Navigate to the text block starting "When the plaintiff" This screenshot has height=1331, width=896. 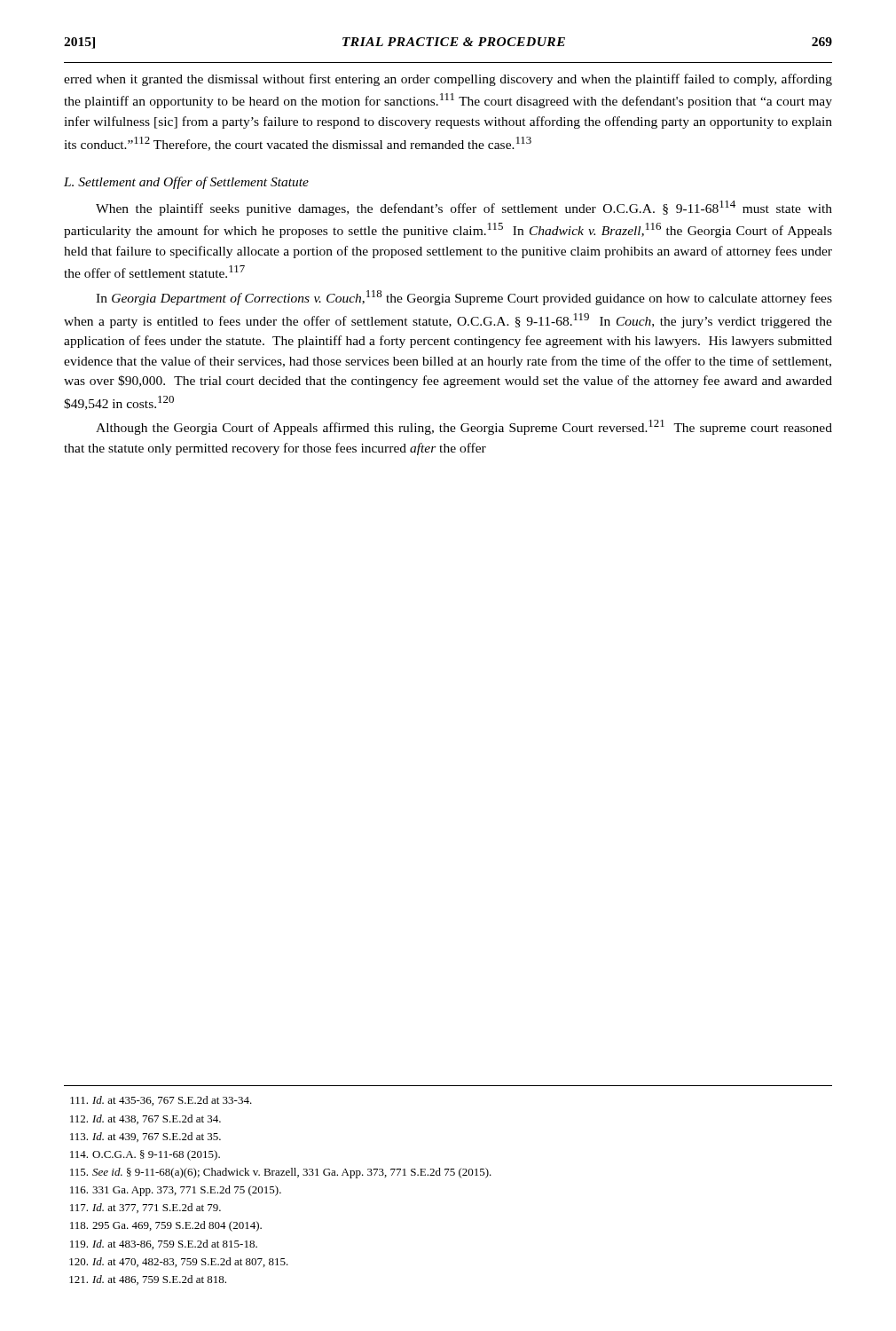pyautogui.click(x=448, y=240)
